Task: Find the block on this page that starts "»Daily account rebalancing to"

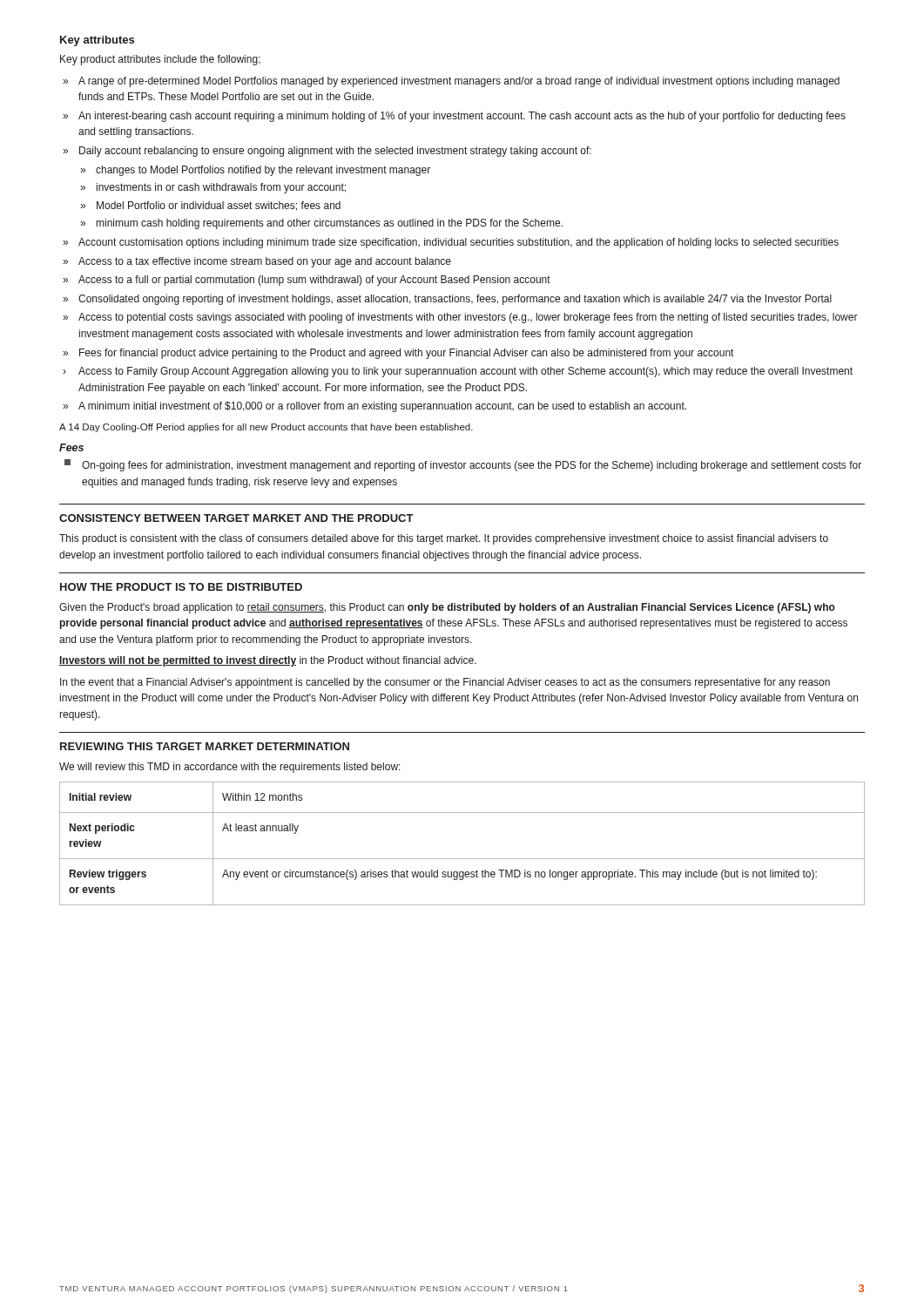Action: pyautogui.click(x=327, y=151)
